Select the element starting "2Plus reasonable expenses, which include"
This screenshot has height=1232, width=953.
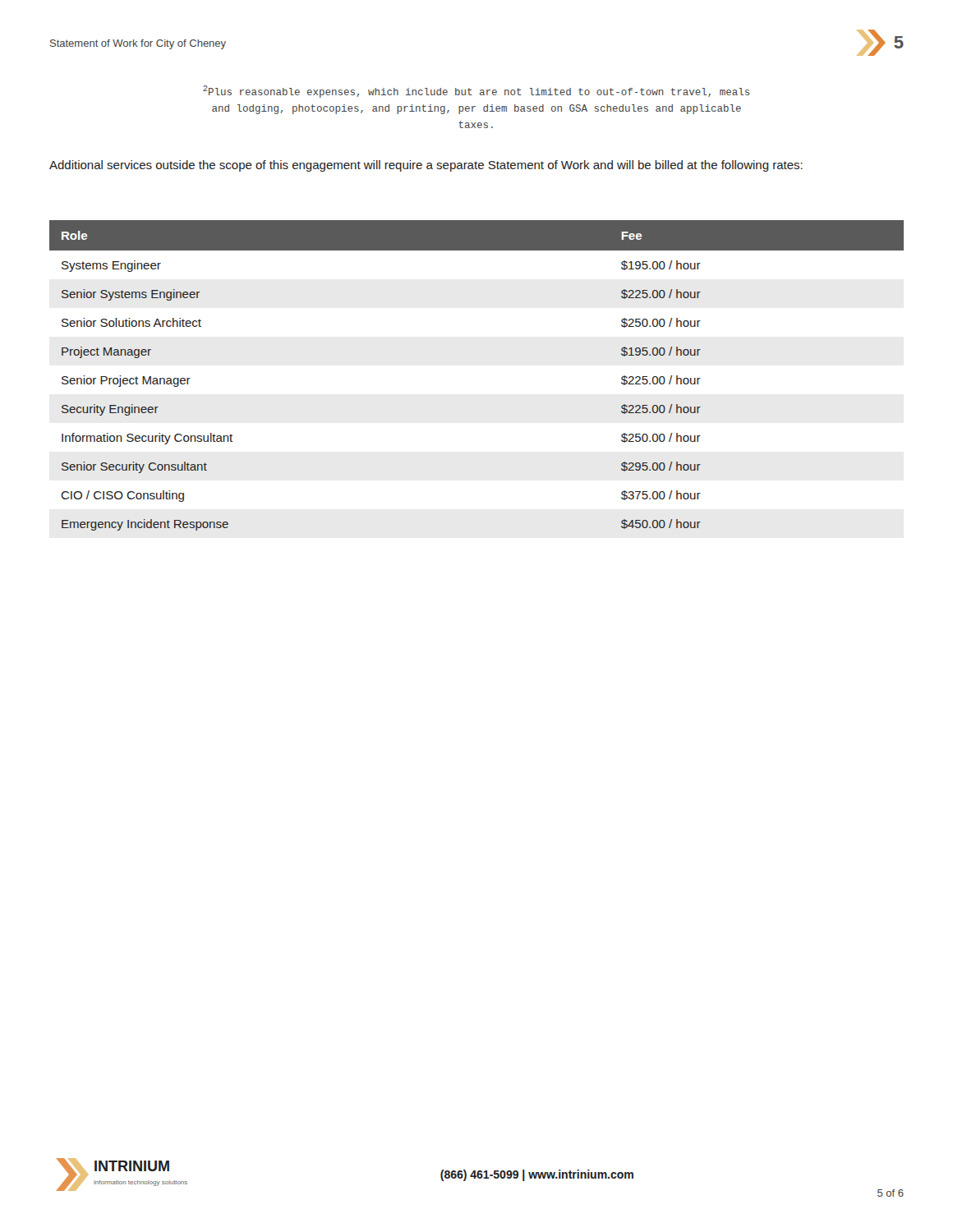[x=476, y=108]
